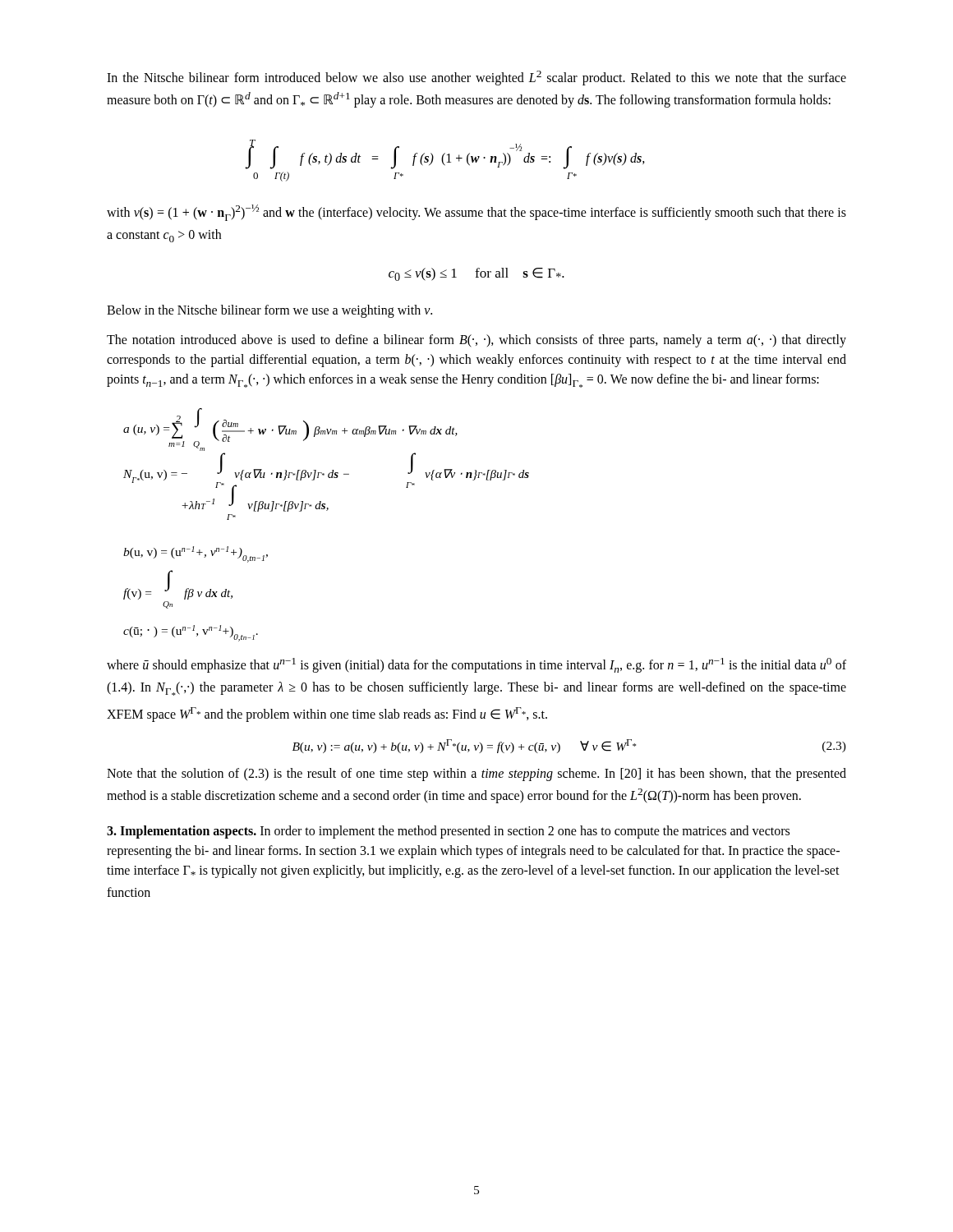Find the element starting "c0 ≤ ν(s) ≤ 1 for all s"
The height and width of the screenshot is (1232, 953).
(476, 274)
